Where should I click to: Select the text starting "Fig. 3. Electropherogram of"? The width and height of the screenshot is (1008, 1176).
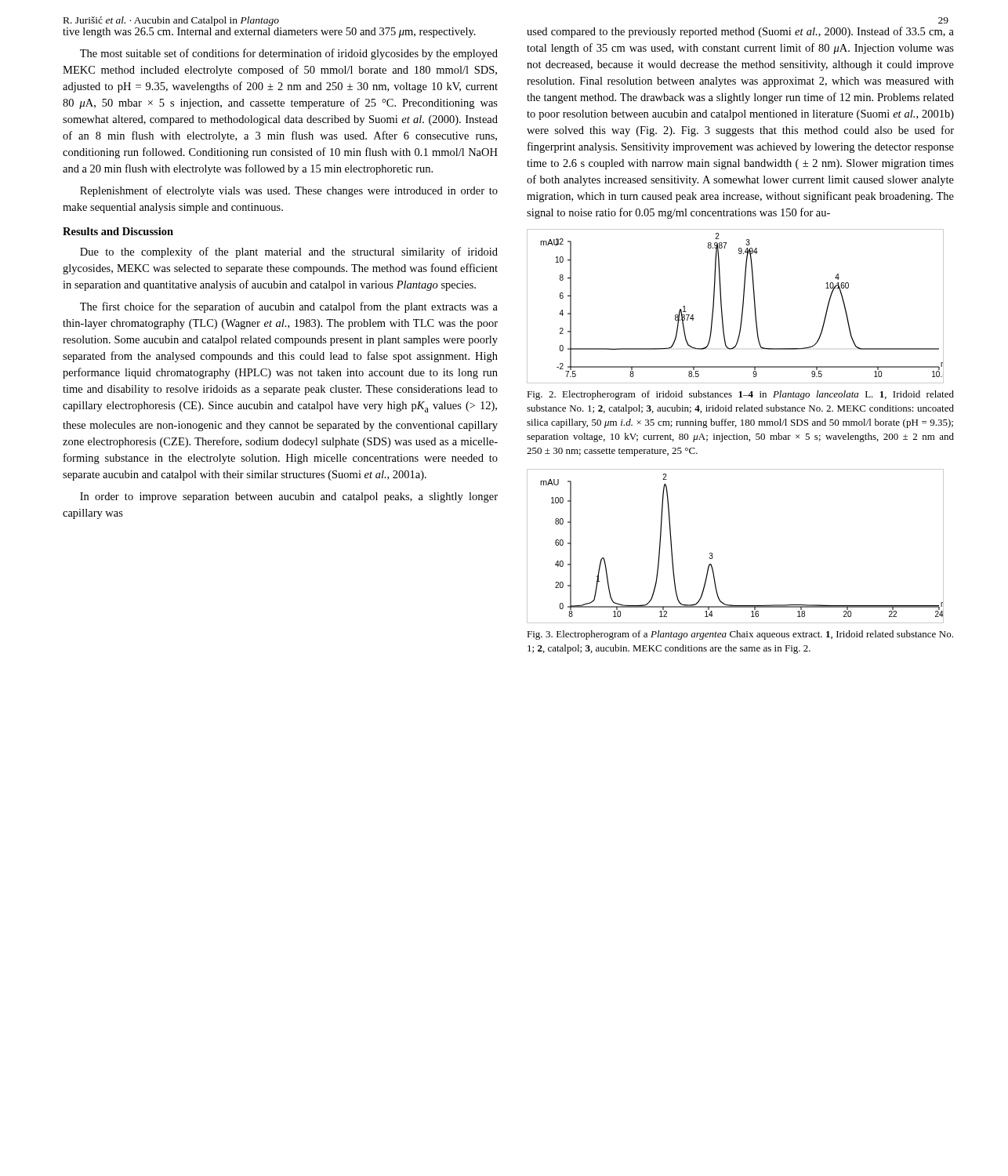point(740,641)
